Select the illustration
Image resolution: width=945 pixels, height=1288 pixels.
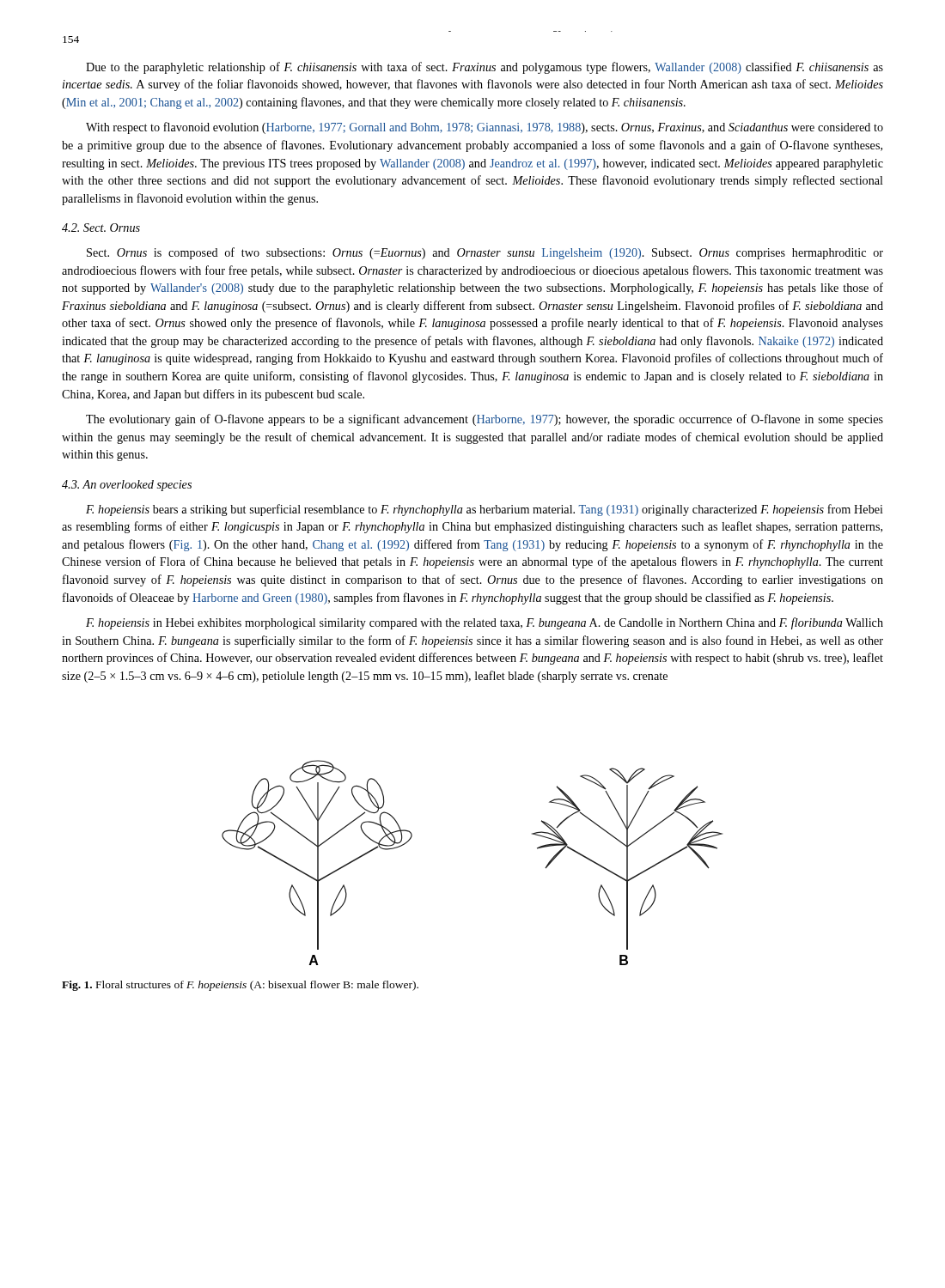tap(472, 836)
